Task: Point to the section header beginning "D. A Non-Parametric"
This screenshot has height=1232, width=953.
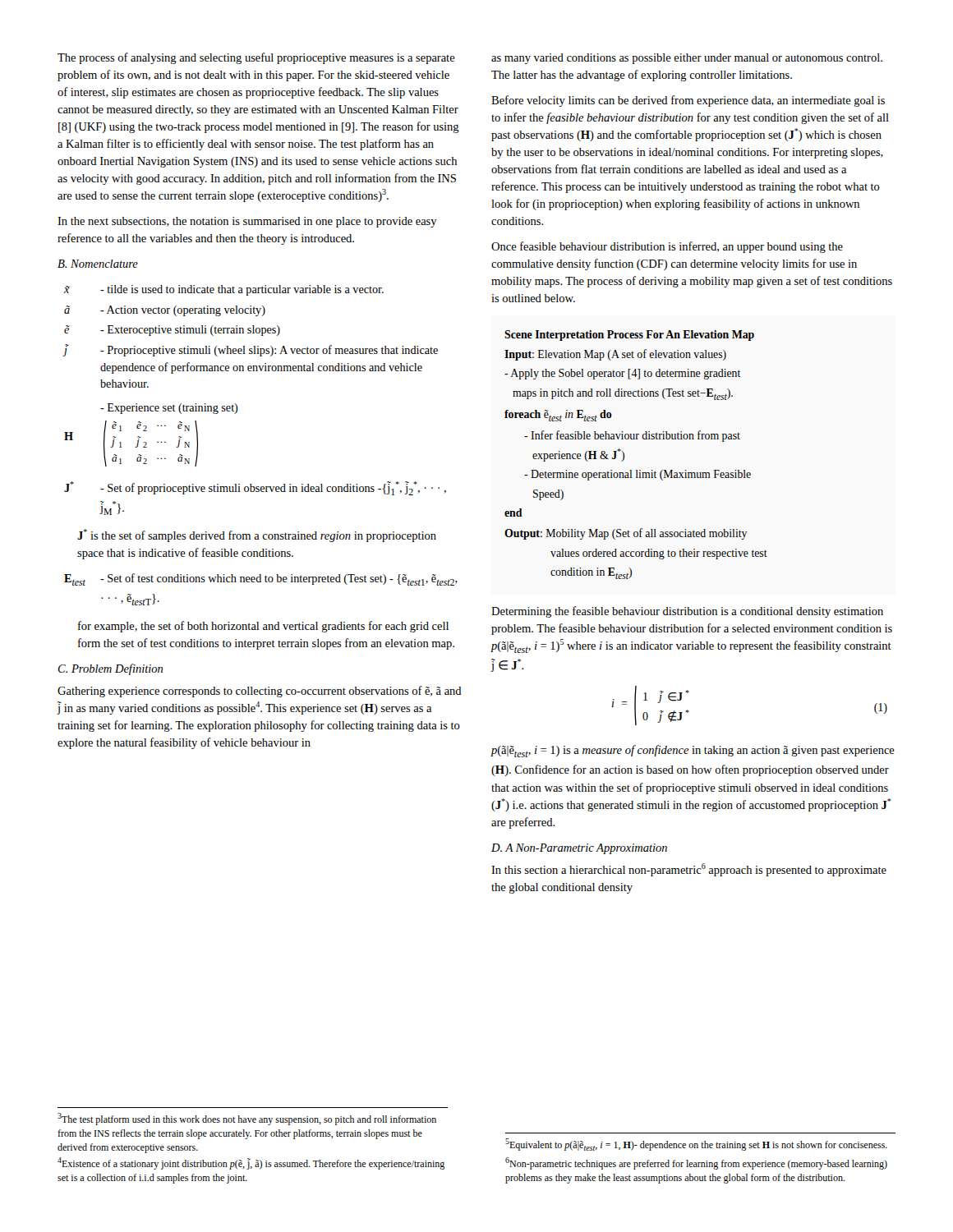Action: (x=579, y=848)
